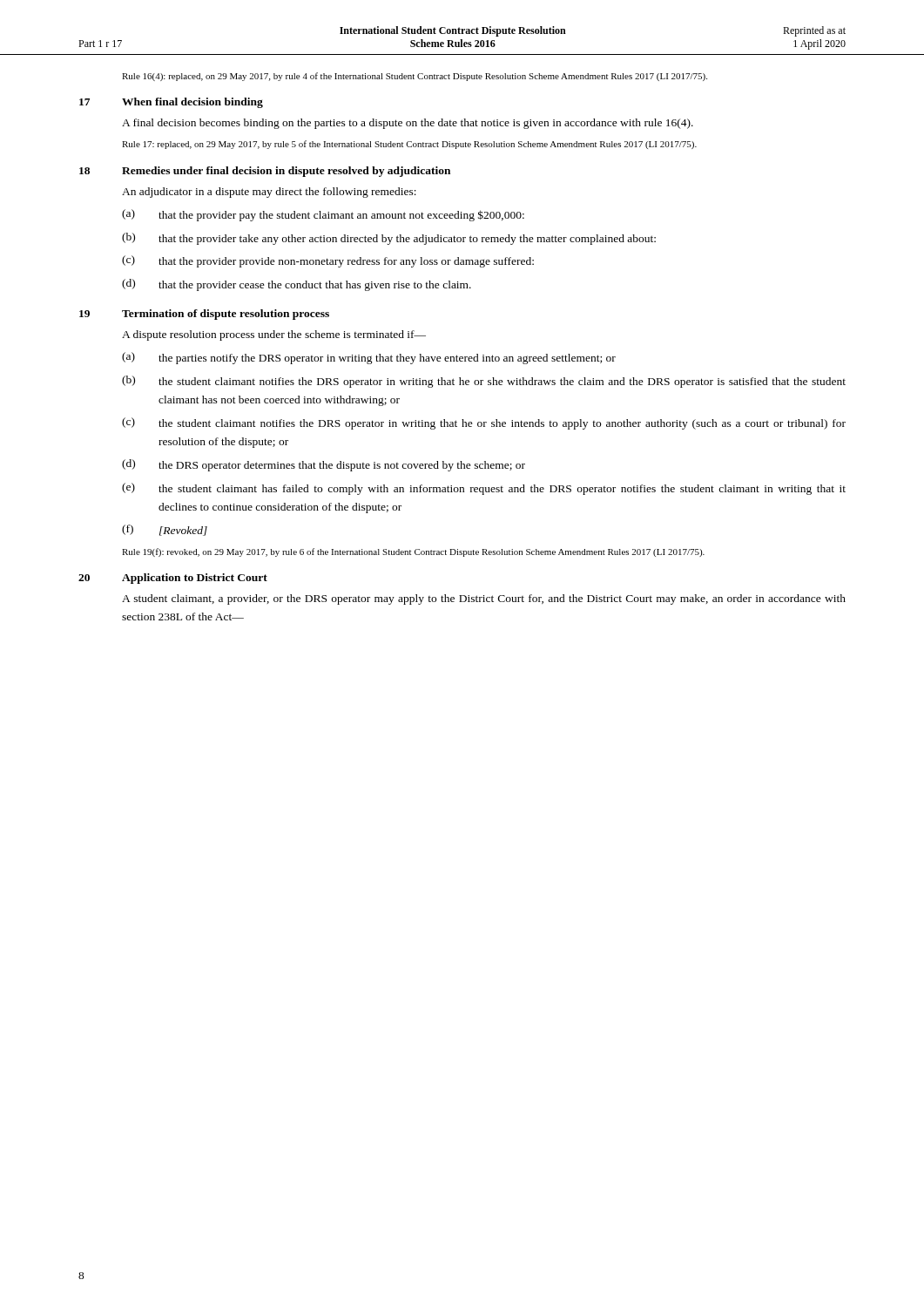Find the section header with the text "18 Remedies under final decision in dispute"
The height and width of the screenshot is (1307, 924).
tap(265, 170)
